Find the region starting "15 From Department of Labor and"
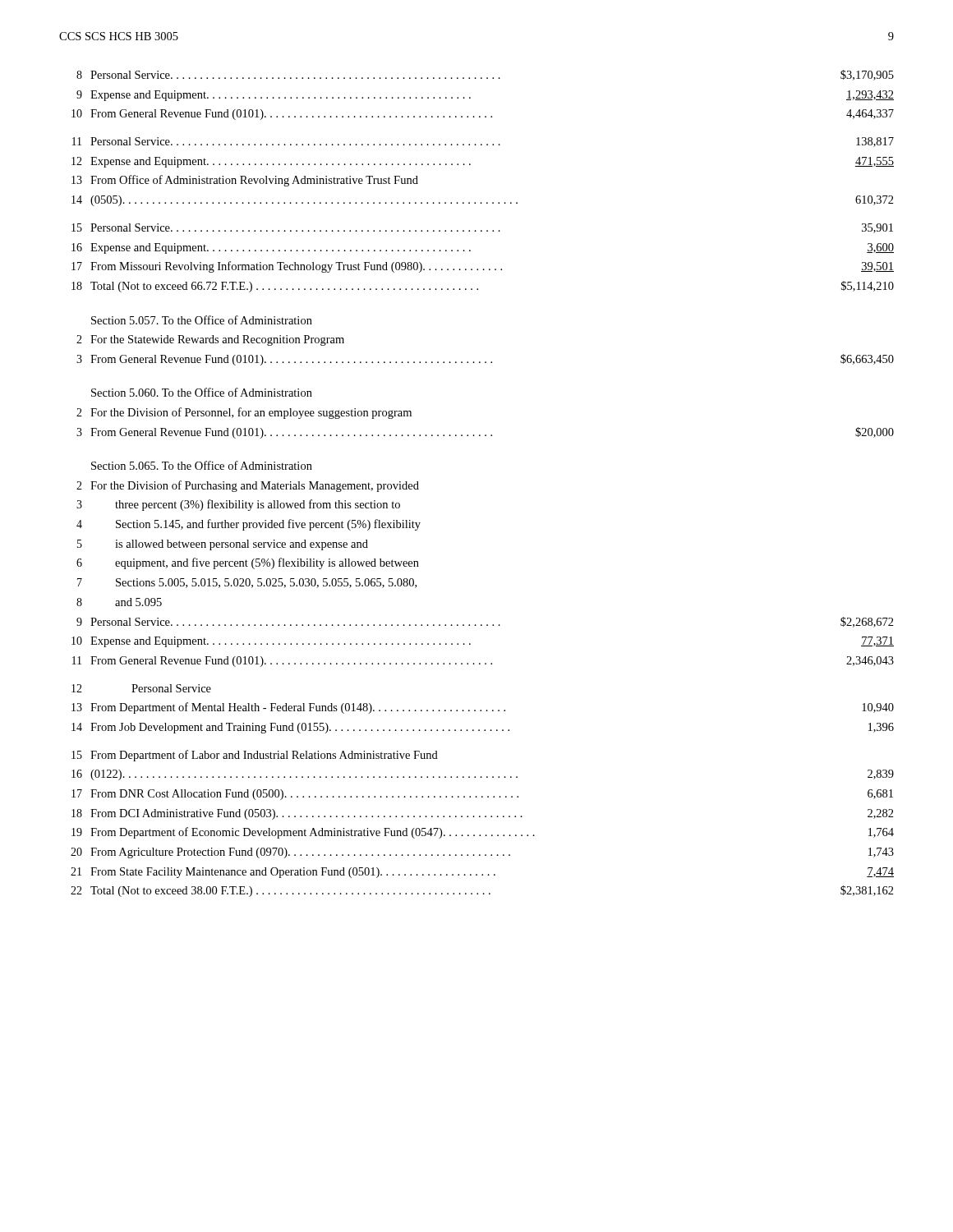The height and width of the screenshot is (1232, 953). (255, 756)
